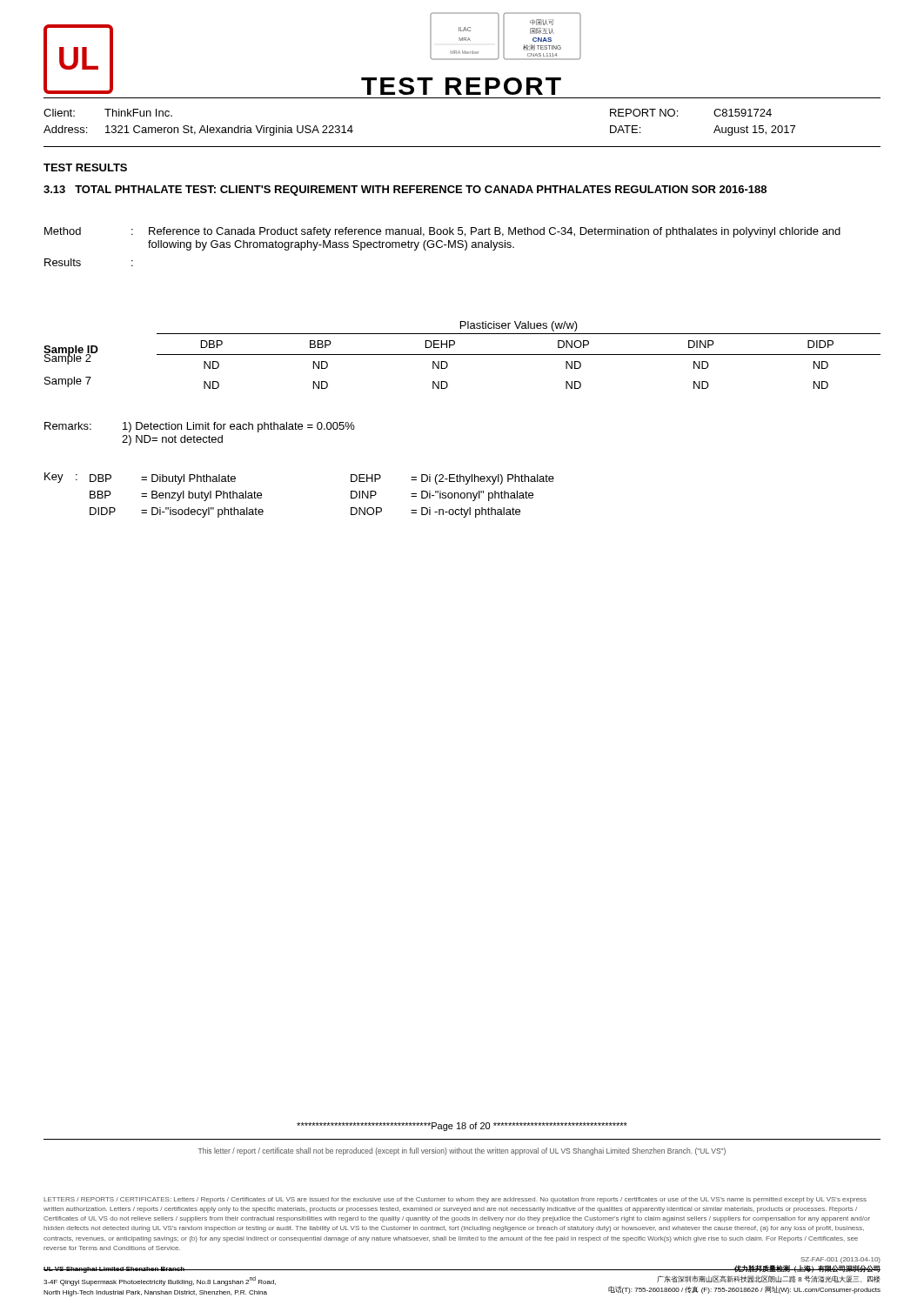Find the block starting "This letter / report"
The height and width of the screenshot is (1305, 924).
[x=462, y=1151]
